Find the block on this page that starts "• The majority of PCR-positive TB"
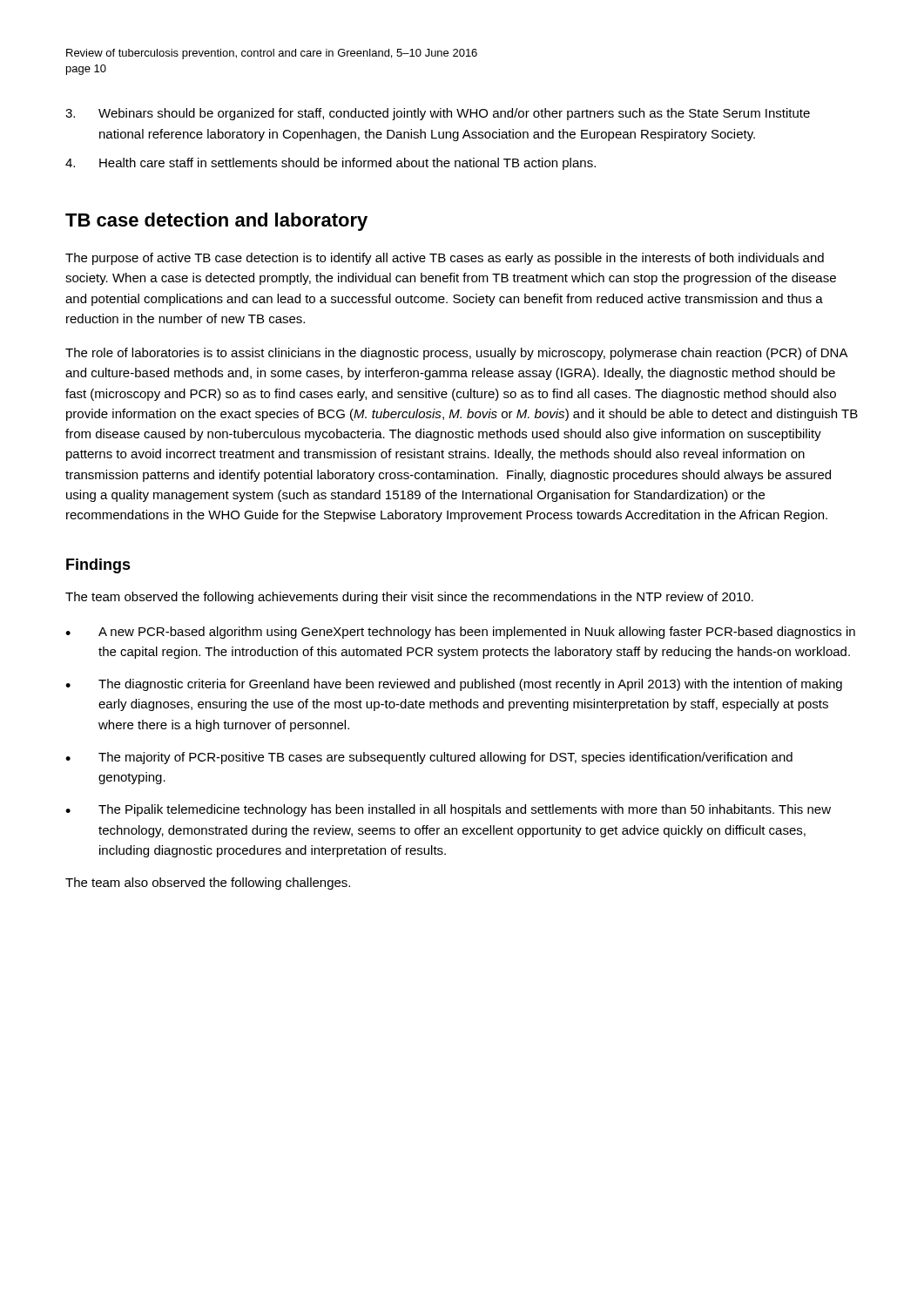Viewport: 924px width, 1307px height. coord(462,767)
